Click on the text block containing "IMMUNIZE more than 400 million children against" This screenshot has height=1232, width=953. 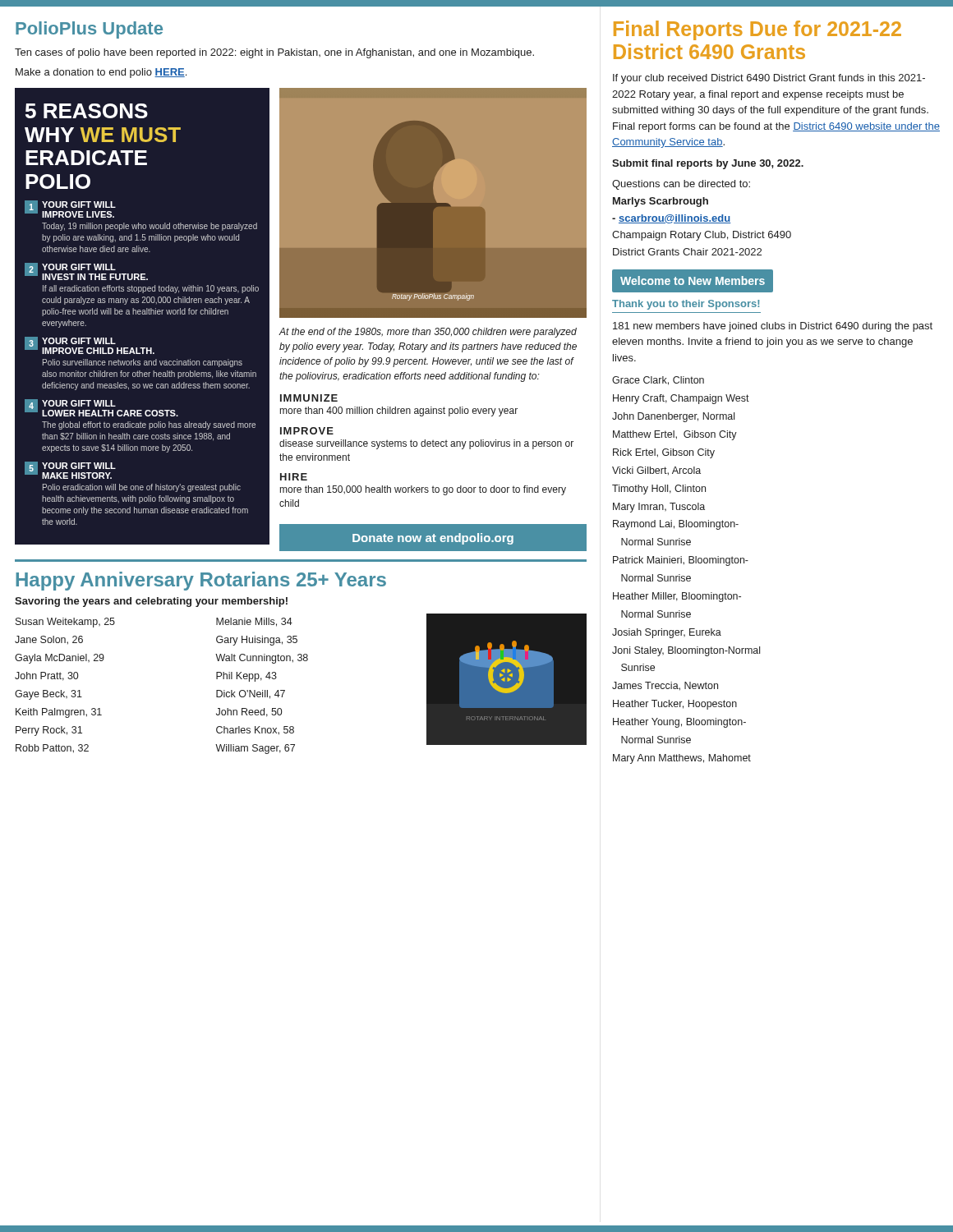[433, 405]
